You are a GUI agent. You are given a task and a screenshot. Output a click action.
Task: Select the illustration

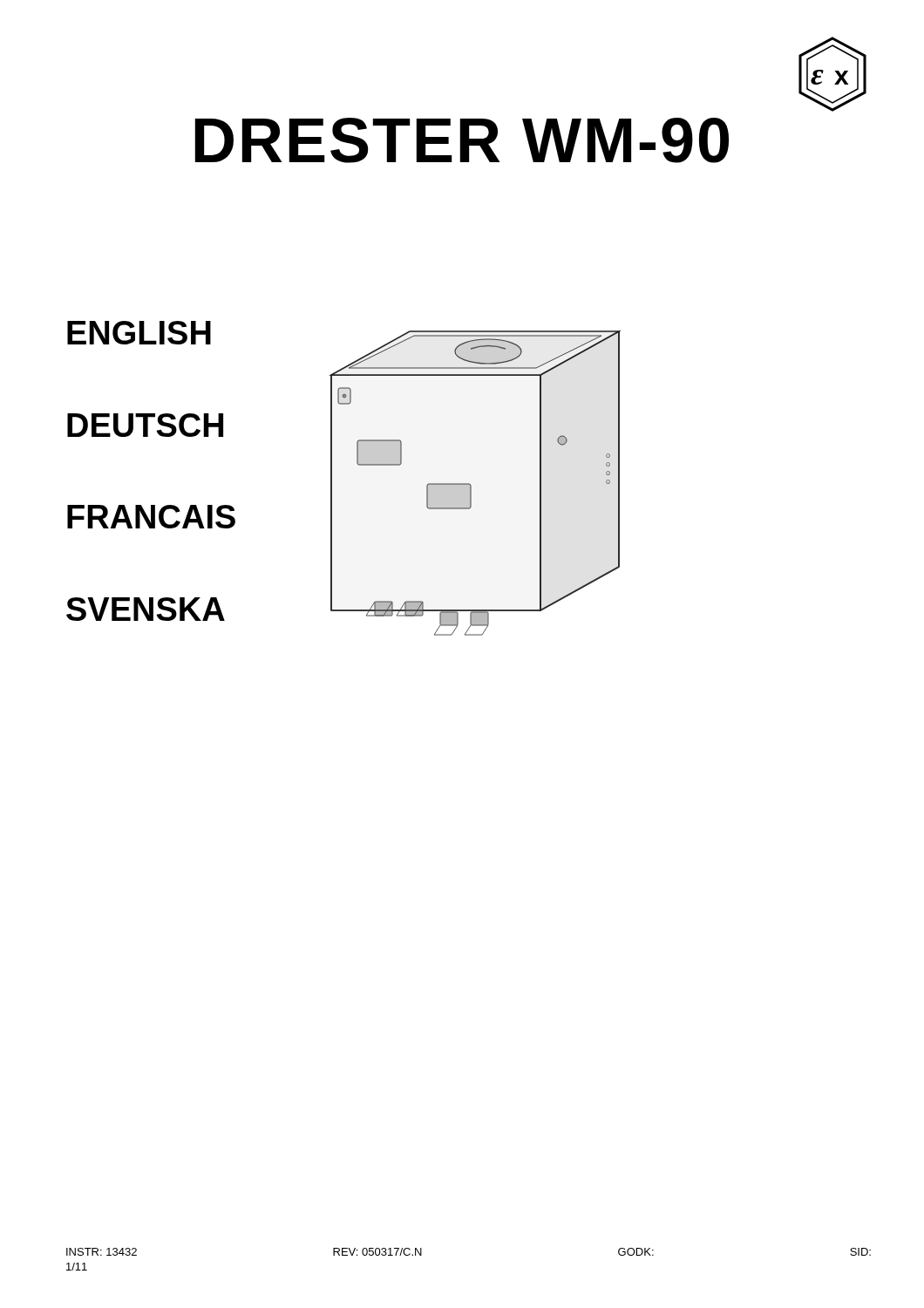click(466, 481)
